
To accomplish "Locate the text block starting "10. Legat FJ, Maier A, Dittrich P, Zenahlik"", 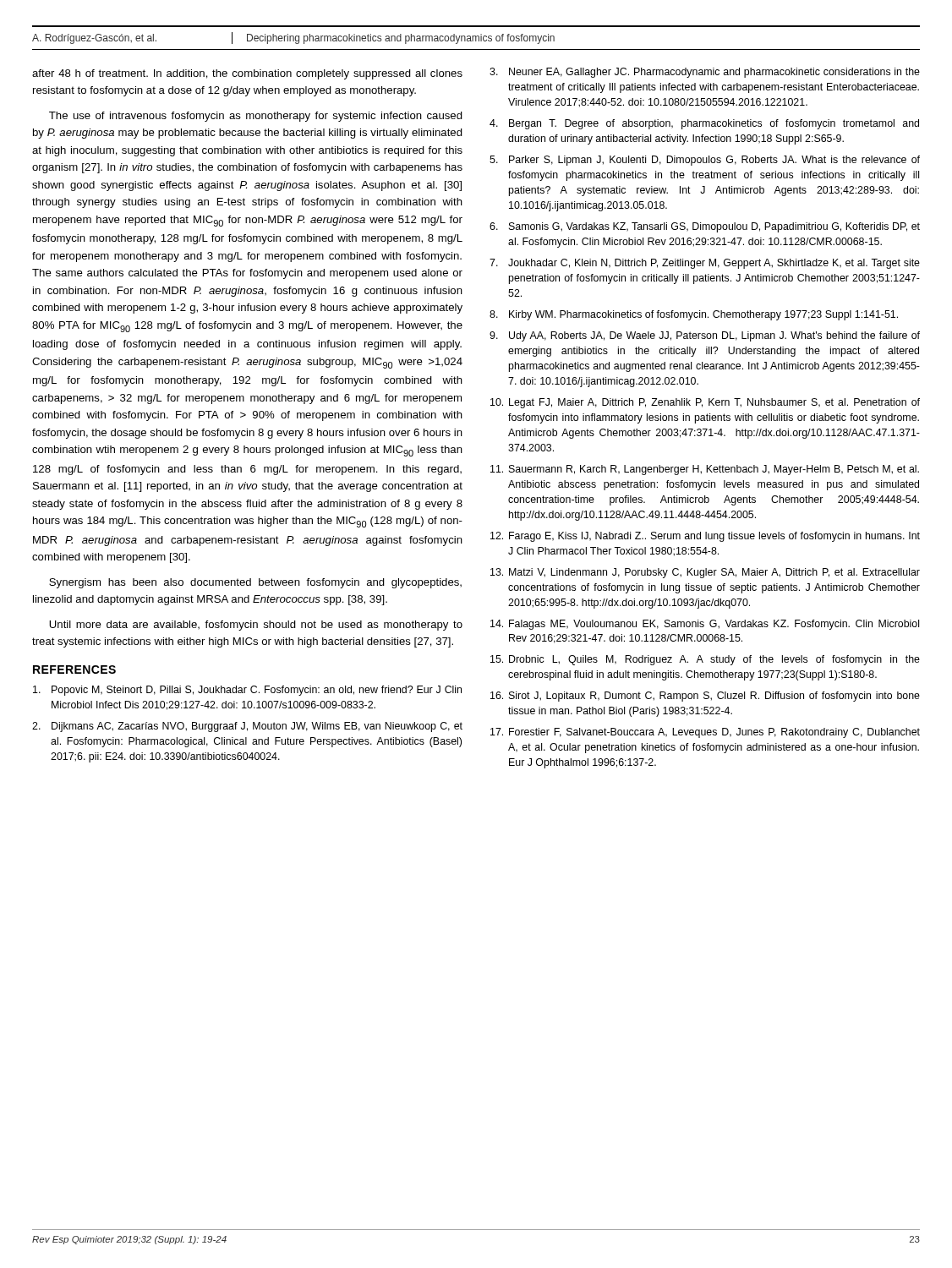I will click(705, 426).
